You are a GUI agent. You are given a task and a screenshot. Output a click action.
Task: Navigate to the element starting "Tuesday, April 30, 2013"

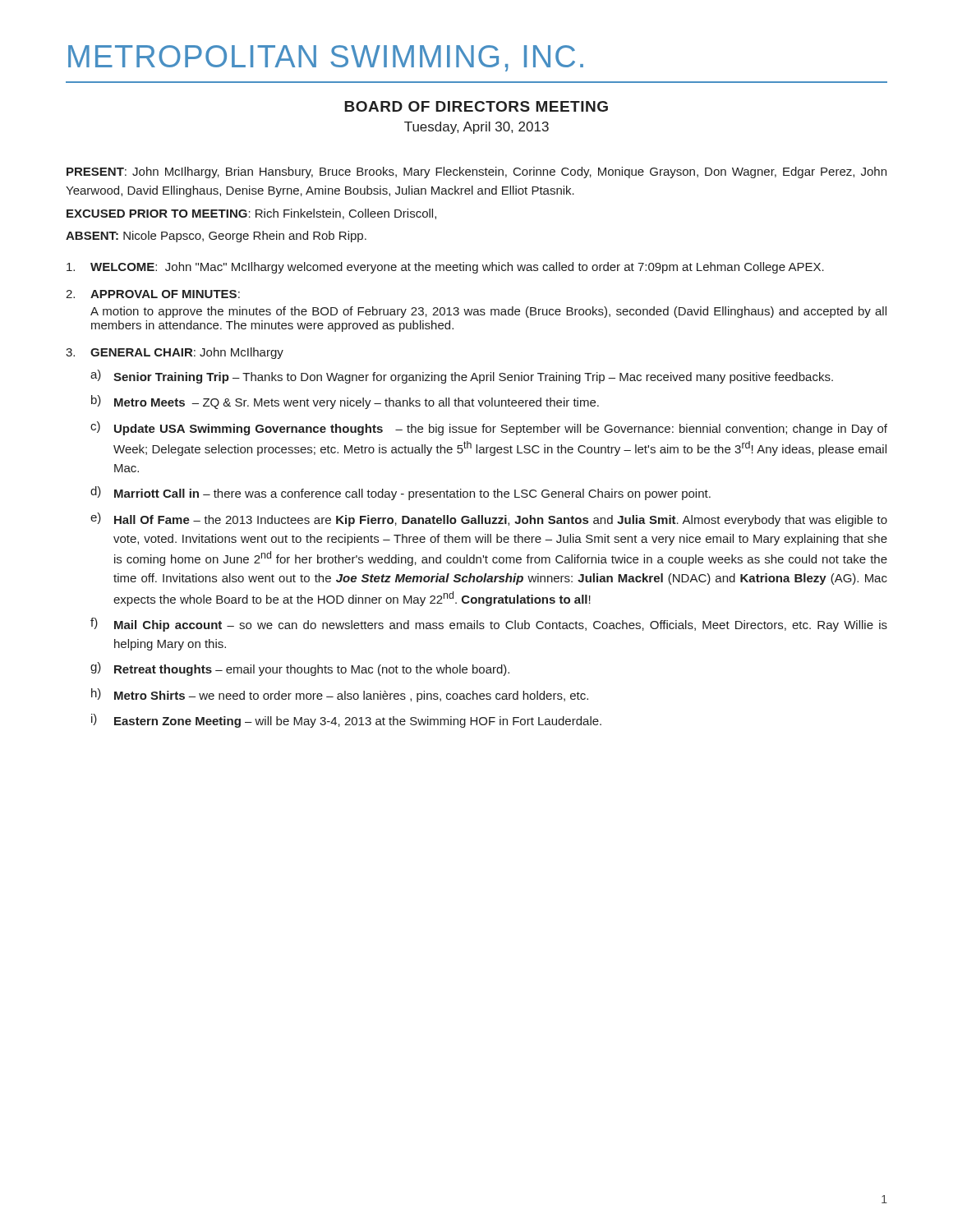(476, 127)
